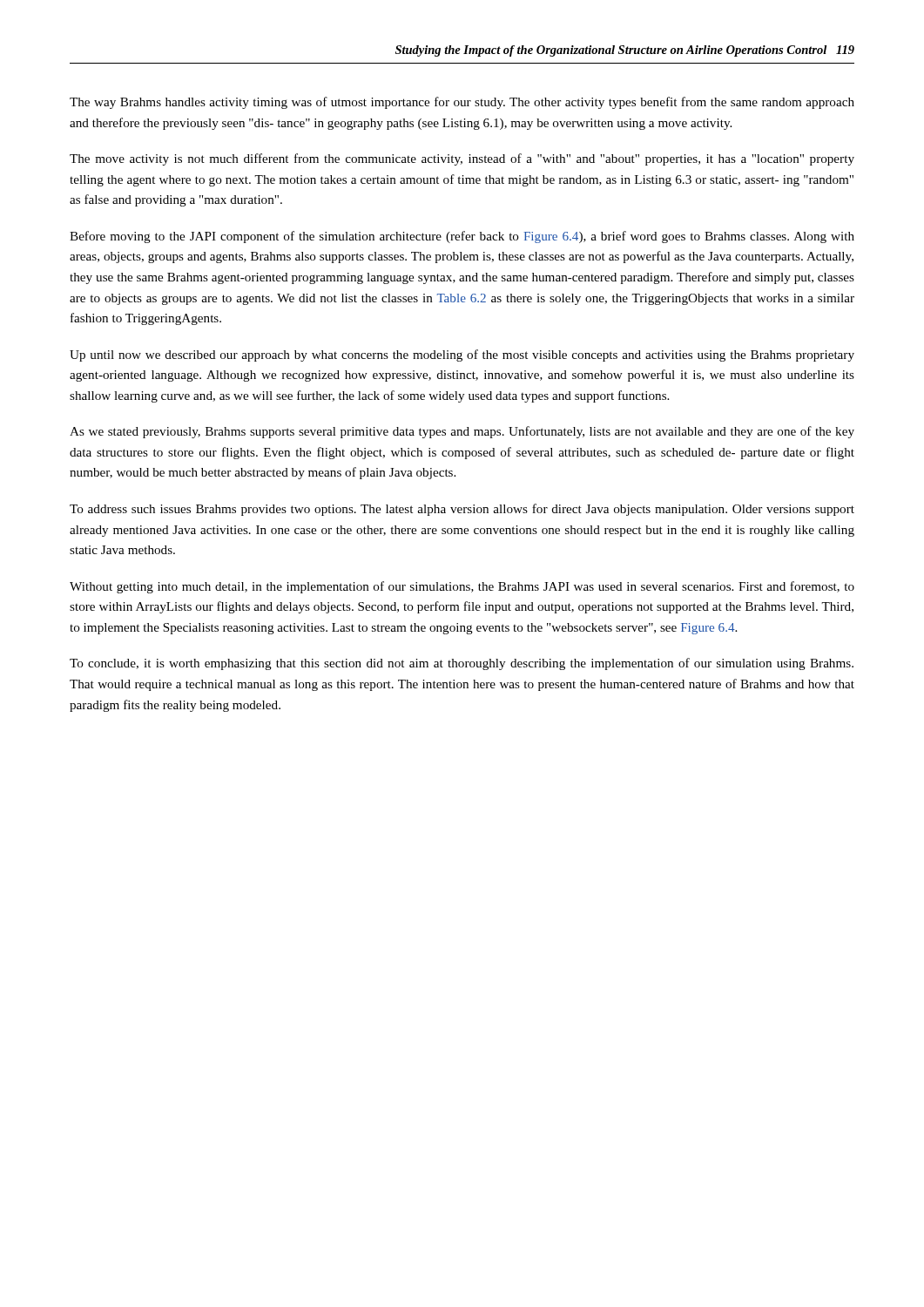Locate the block starting "To address such issues Brahms"
924x1307 pixels.
point(462,529)
